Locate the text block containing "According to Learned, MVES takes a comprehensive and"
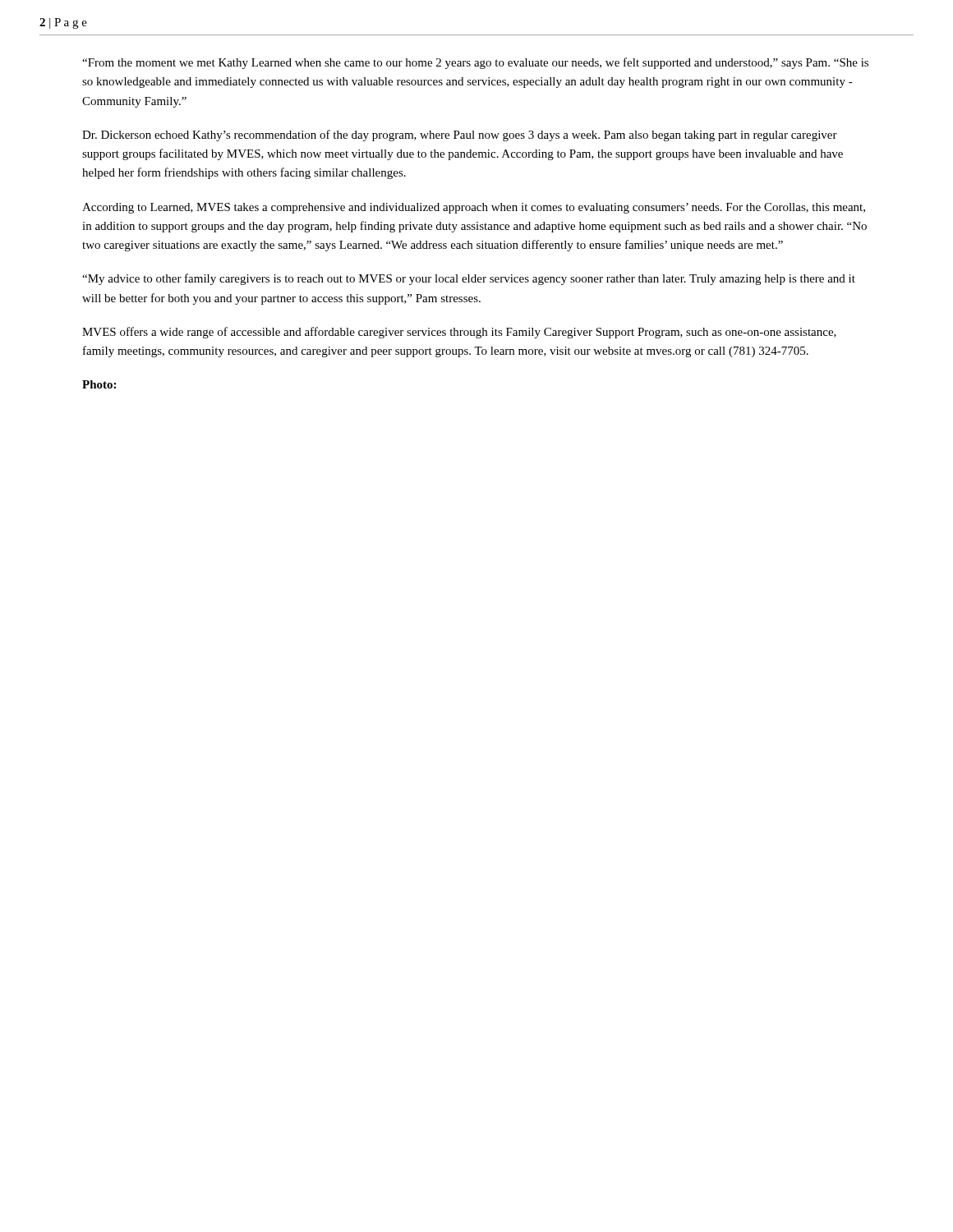Image resolution: width=953 pixels, height=1232 pixels. tap(475, 226)
